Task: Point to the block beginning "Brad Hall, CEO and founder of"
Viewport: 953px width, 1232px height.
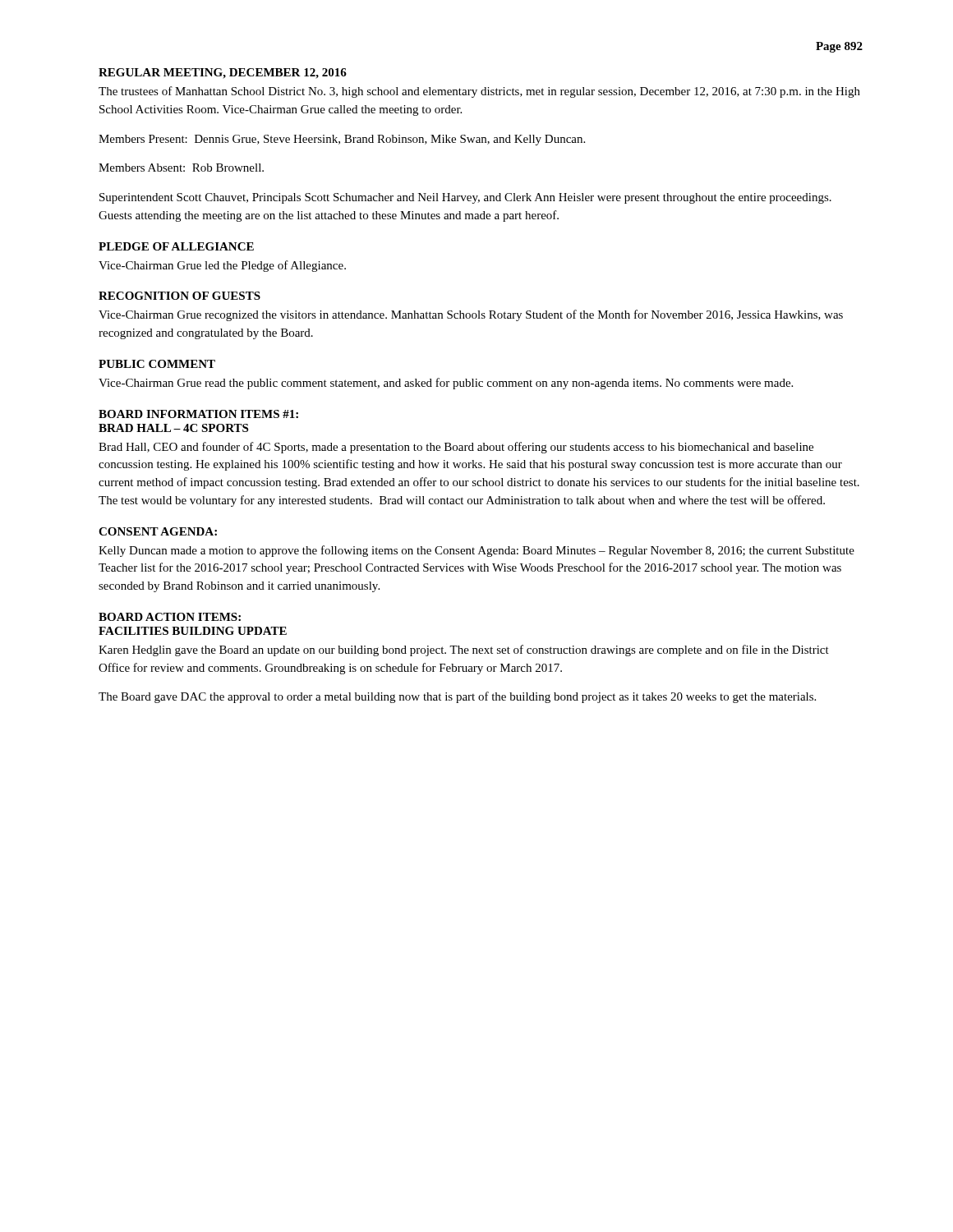Action: click(479, 473)
